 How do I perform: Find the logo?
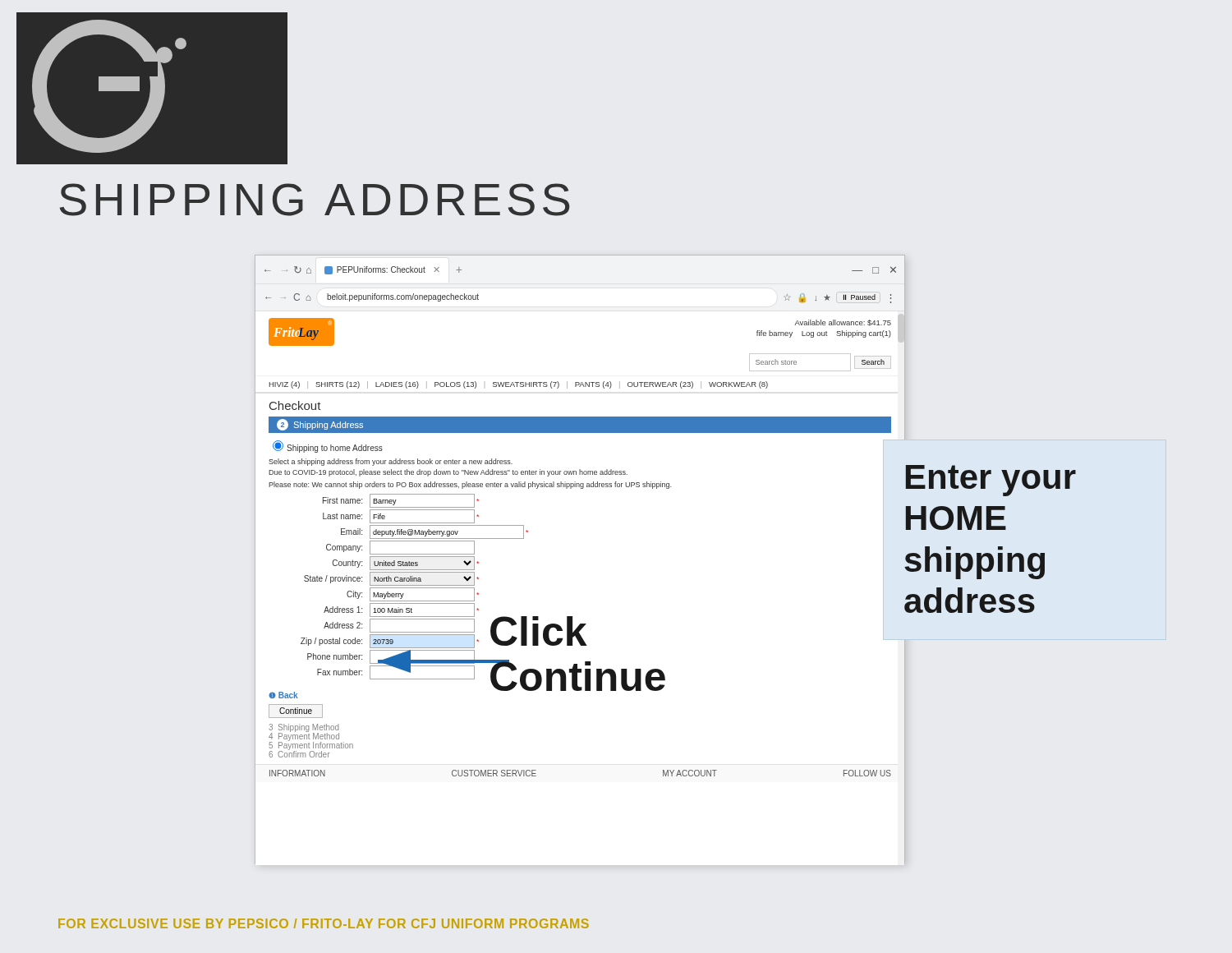(152, 90)
